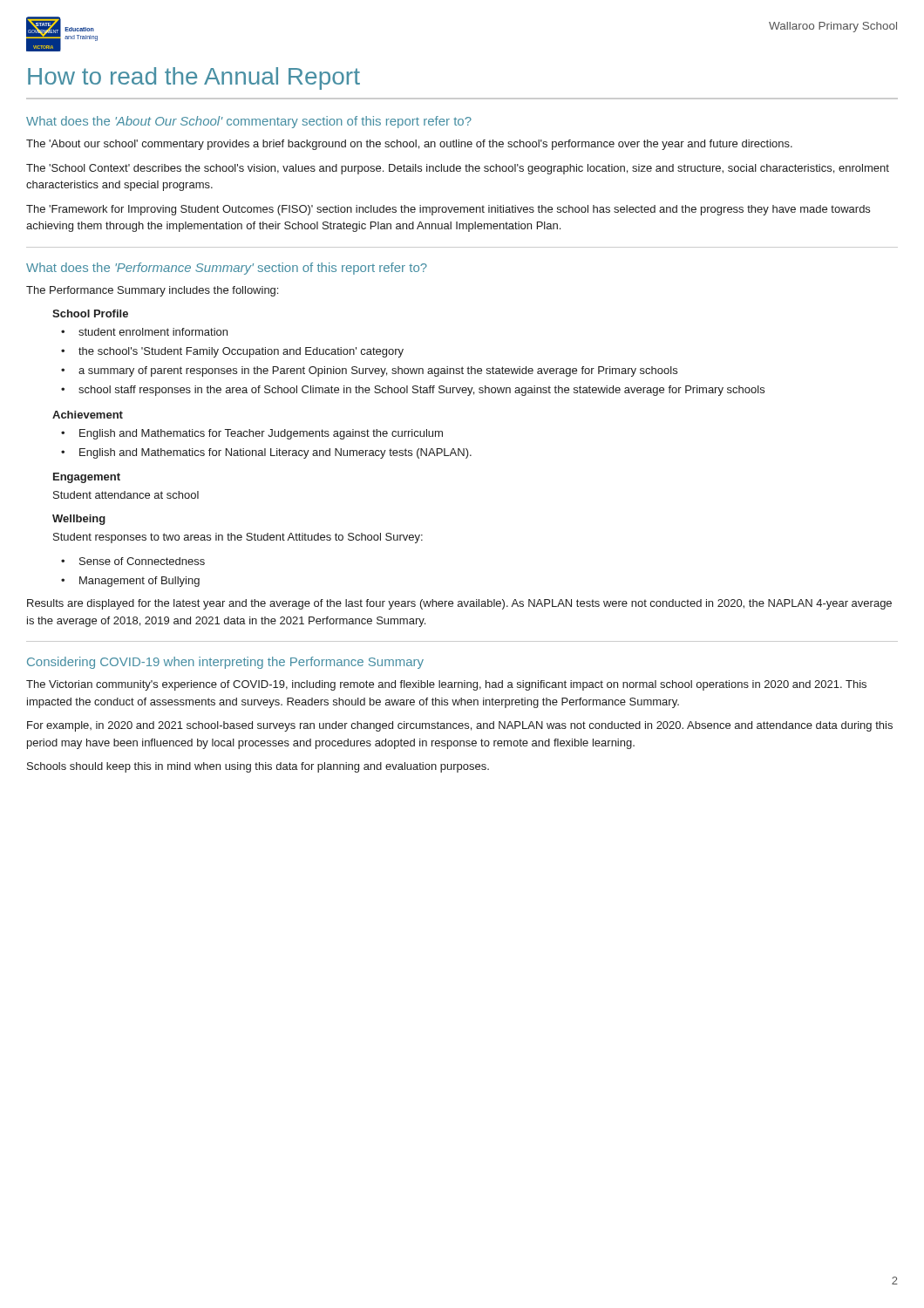Locate the region starting "student enrolment information"

[153, 332]
